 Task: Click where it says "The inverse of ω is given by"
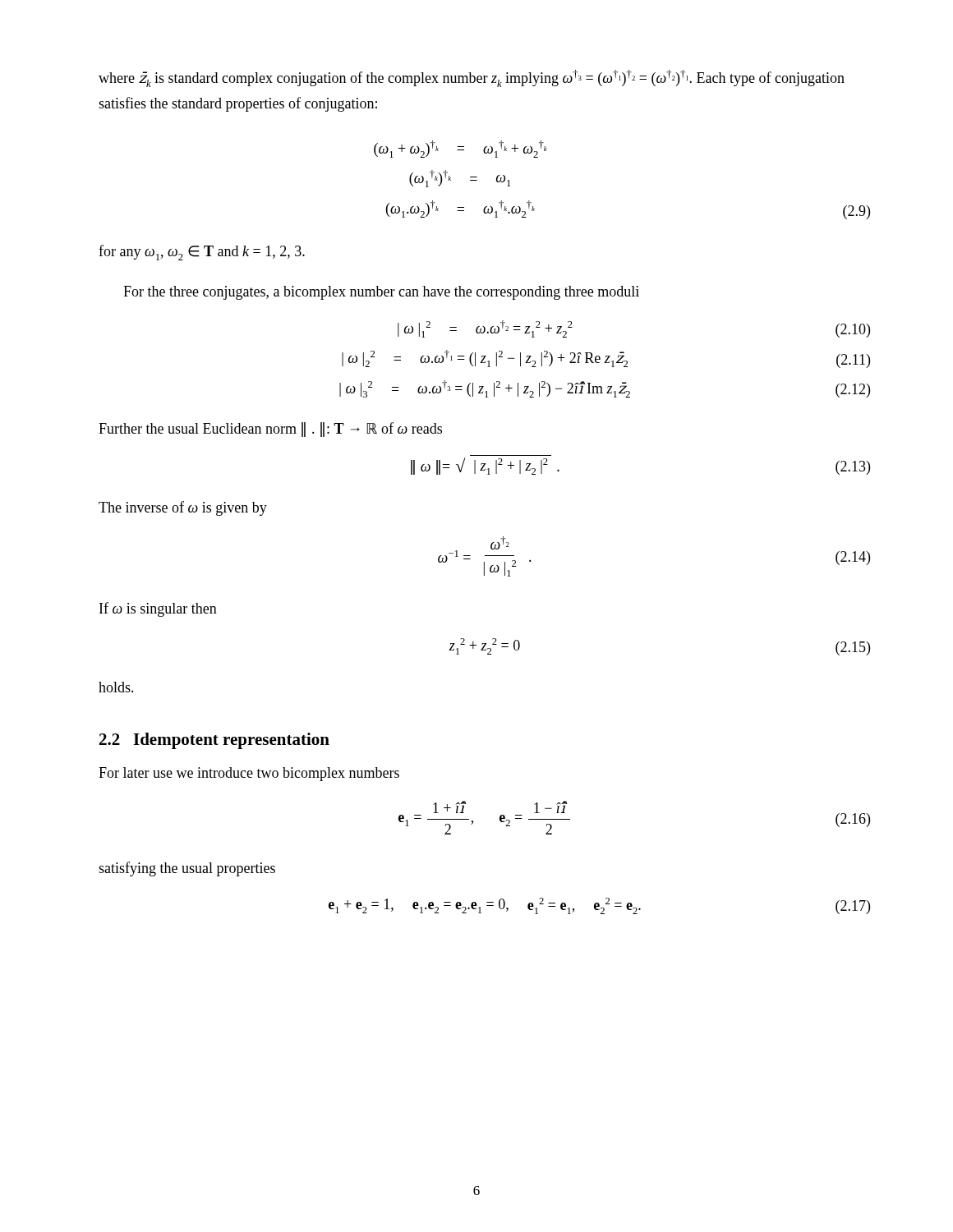pos(183,508)
